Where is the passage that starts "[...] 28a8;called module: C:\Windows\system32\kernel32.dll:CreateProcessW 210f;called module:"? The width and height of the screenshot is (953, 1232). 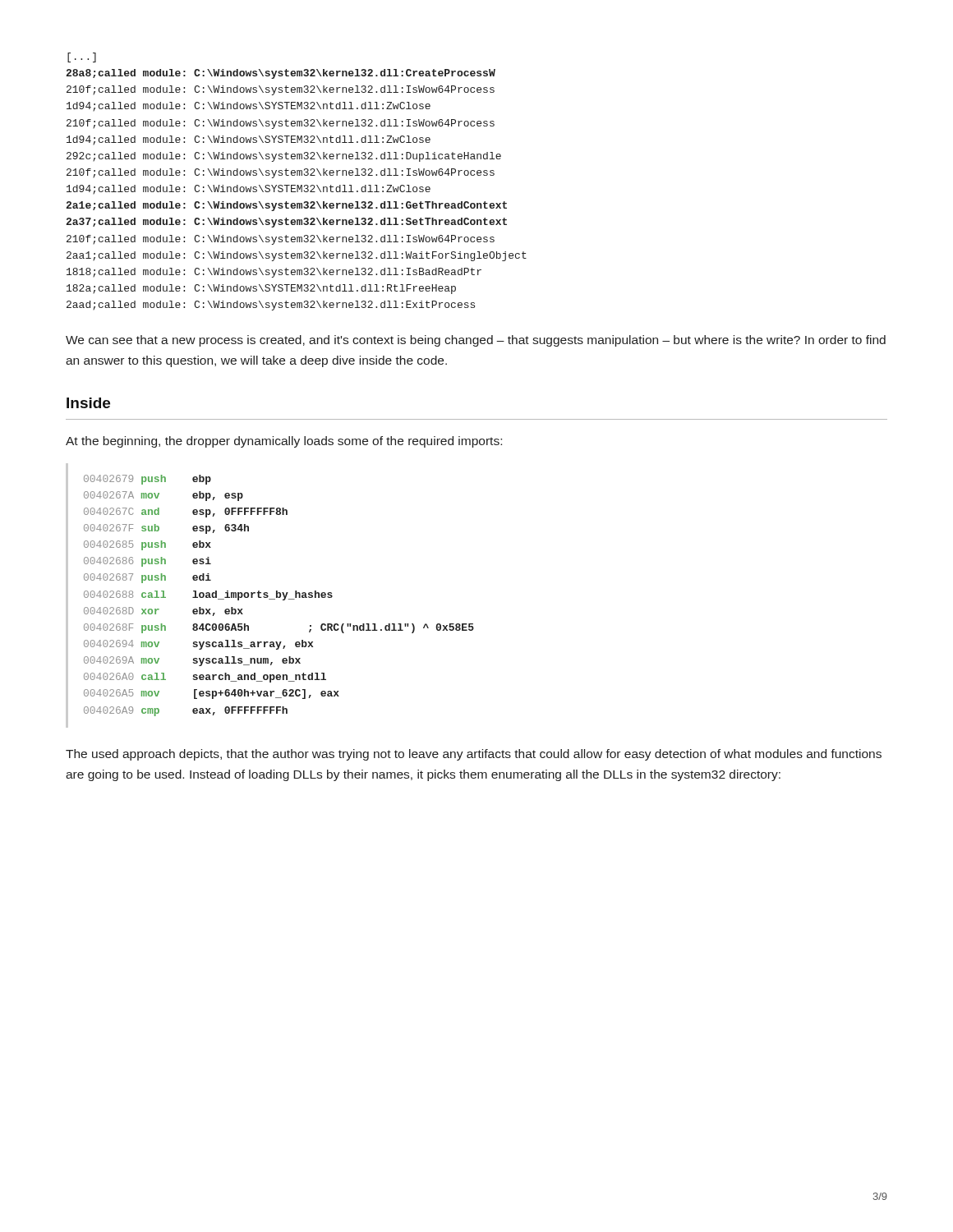476,182
